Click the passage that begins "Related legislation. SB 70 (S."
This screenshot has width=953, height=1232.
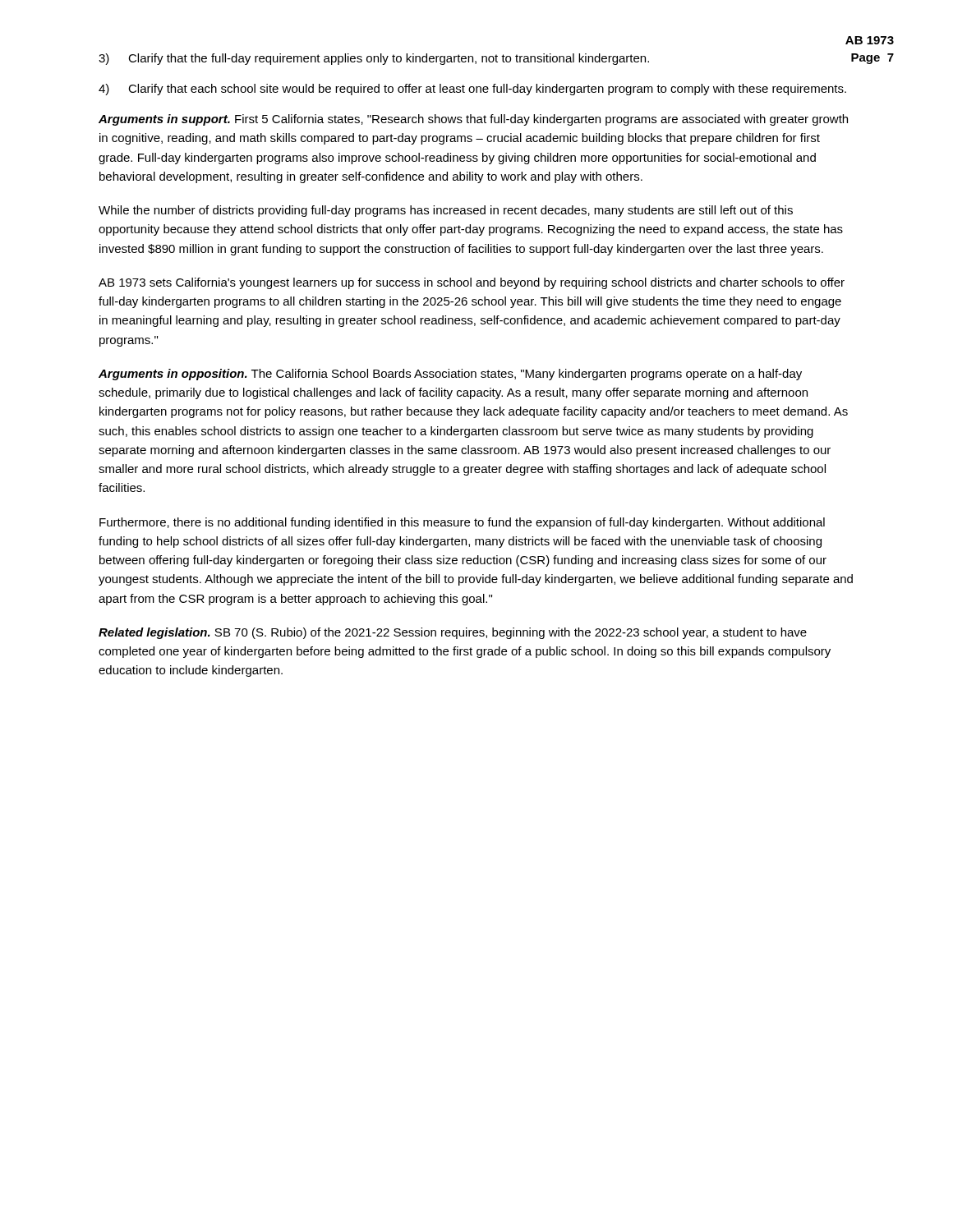pyautogui.click(x=465, y=651)
